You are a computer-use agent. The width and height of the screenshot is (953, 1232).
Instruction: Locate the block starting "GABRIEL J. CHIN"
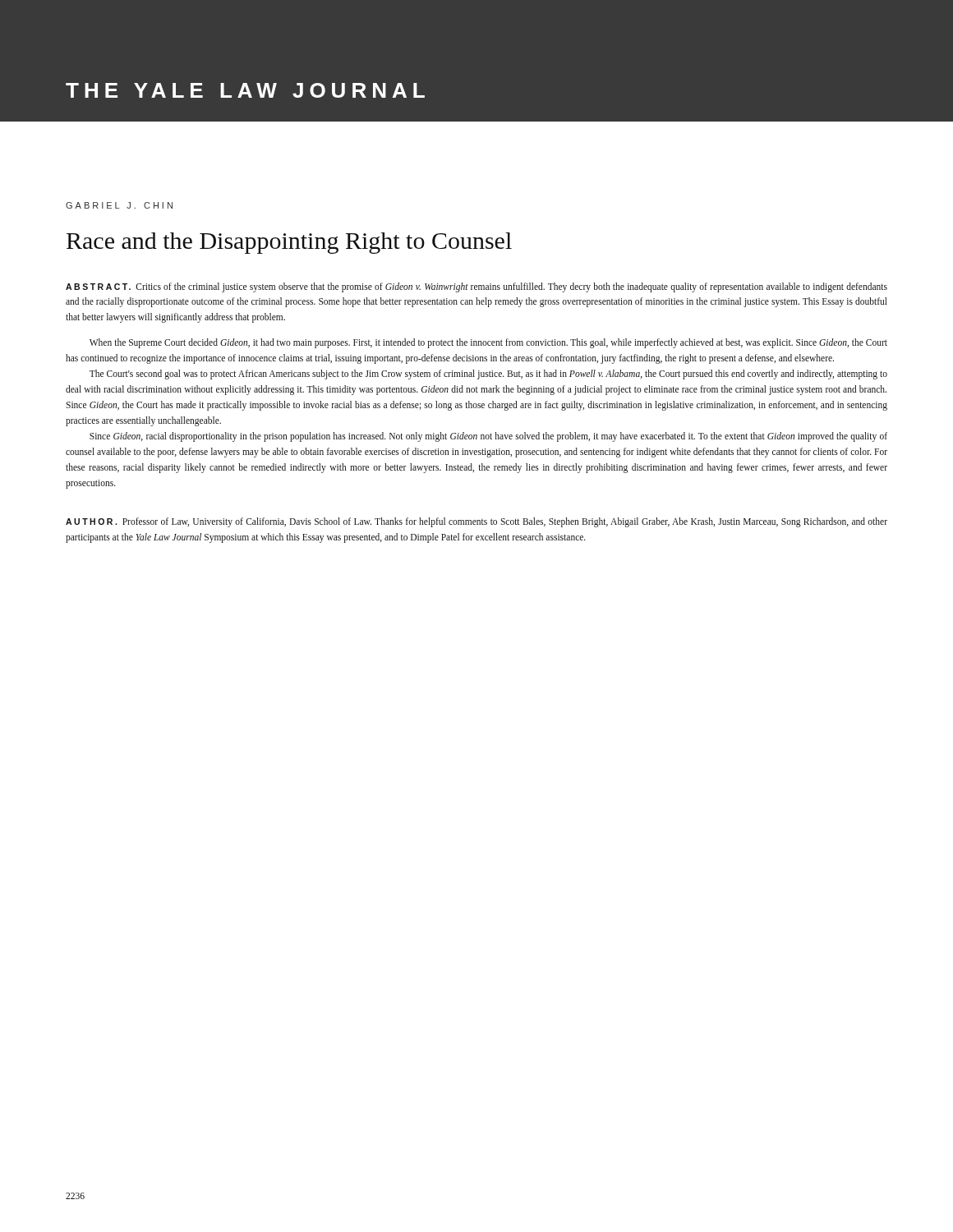click(121, 205)
